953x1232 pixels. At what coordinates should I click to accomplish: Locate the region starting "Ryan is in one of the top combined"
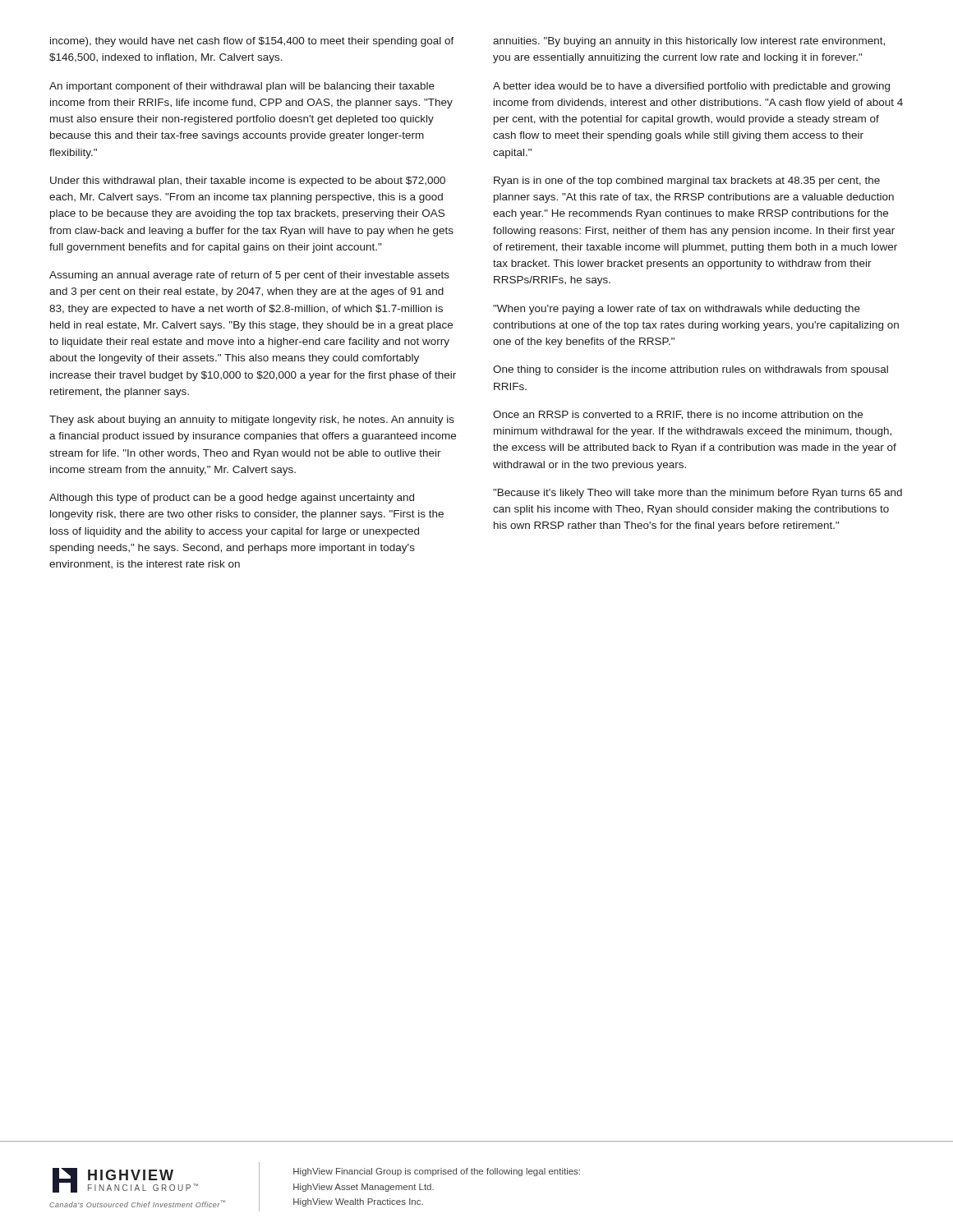(698, 230)
